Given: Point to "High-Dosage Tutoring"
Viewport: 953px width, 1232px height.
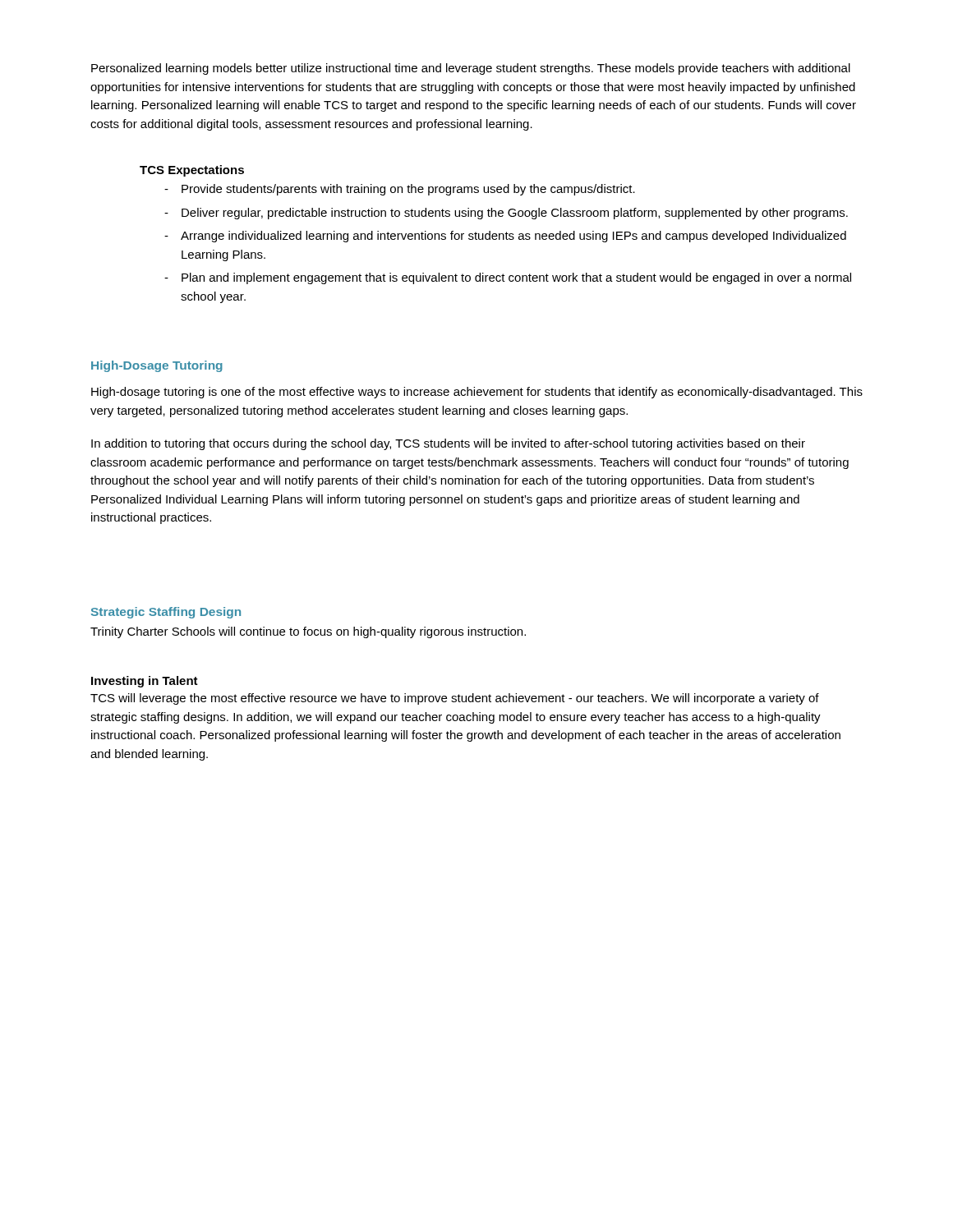Looking at the screenshot, I should coord(157,365).
